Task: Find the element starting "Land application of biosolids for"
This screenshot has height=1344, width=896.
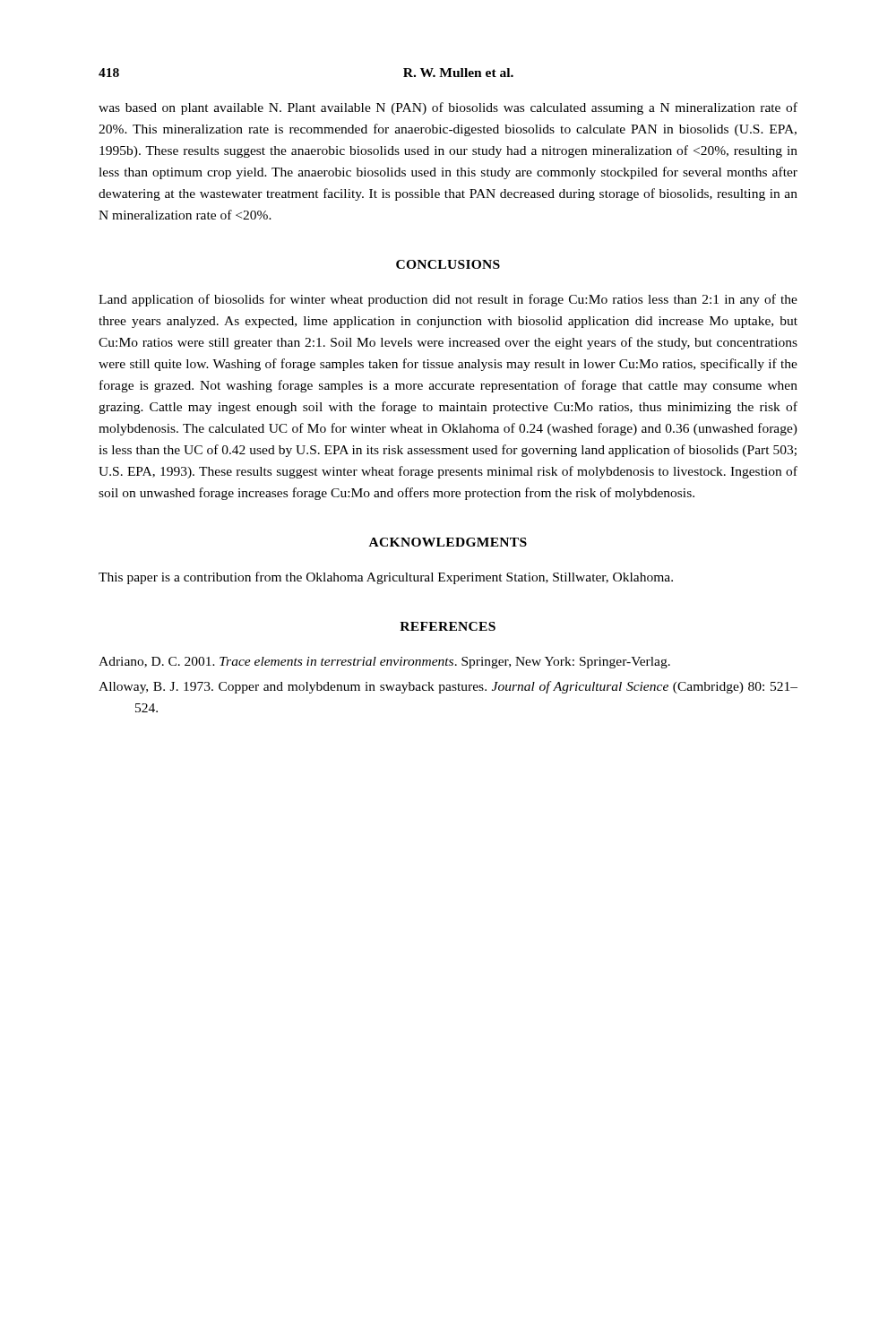Action: pyautogui.click(x=448, y=396)
